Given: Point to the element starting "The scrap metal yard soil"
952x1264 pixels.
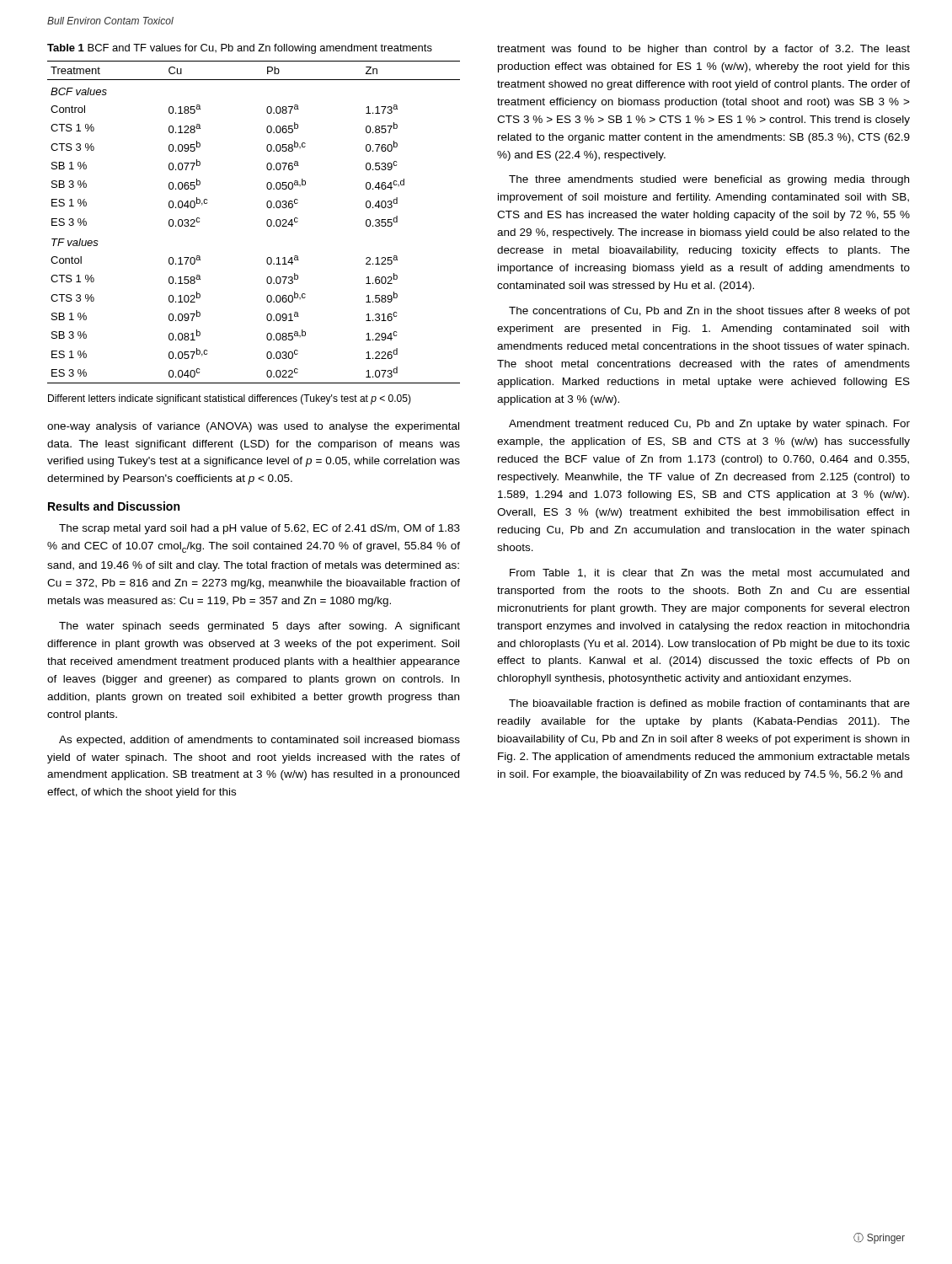Looking at the screenshot, I should click(x=254, y=661).
